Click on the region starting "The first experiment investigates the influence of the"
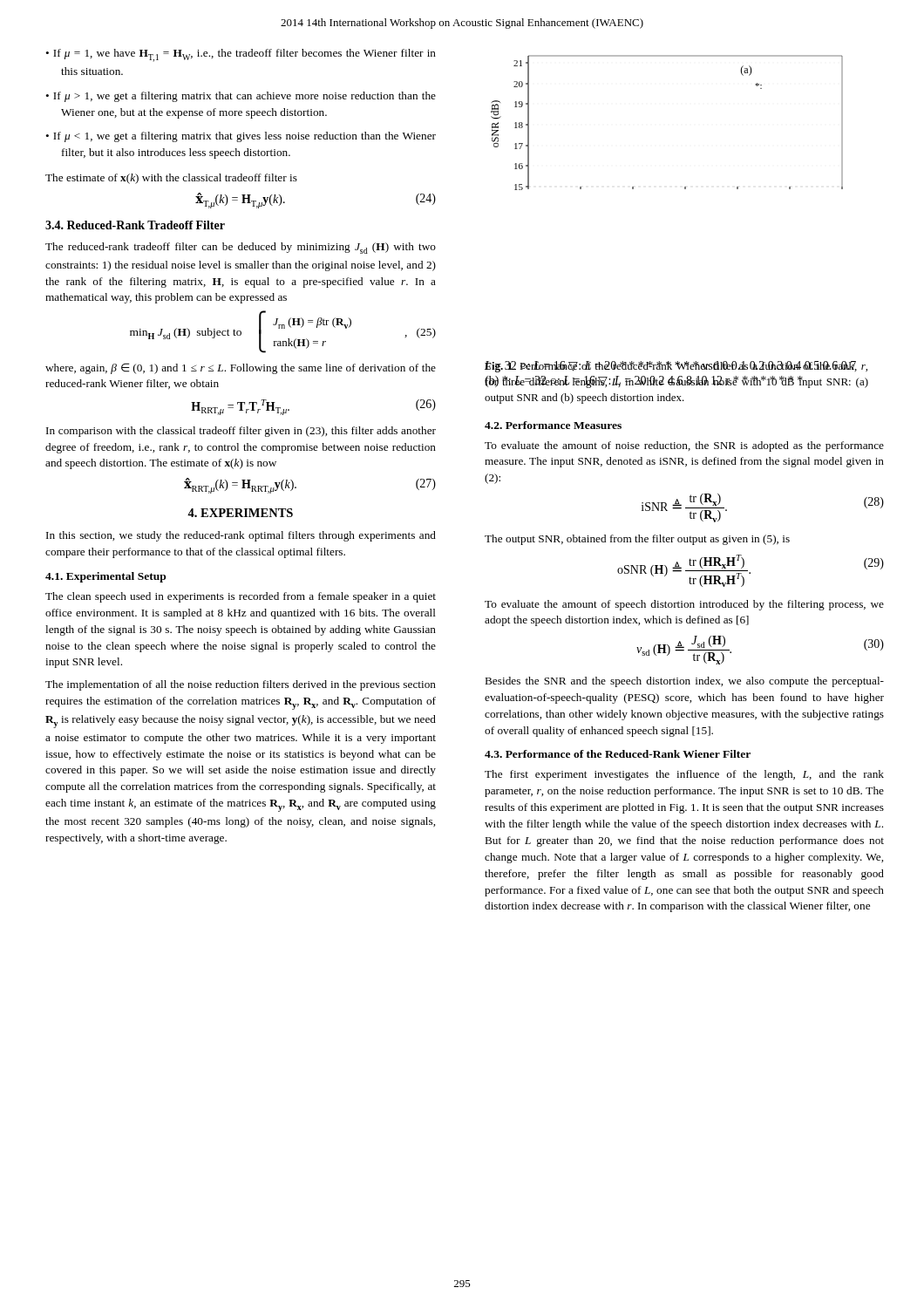 (684, 840)
